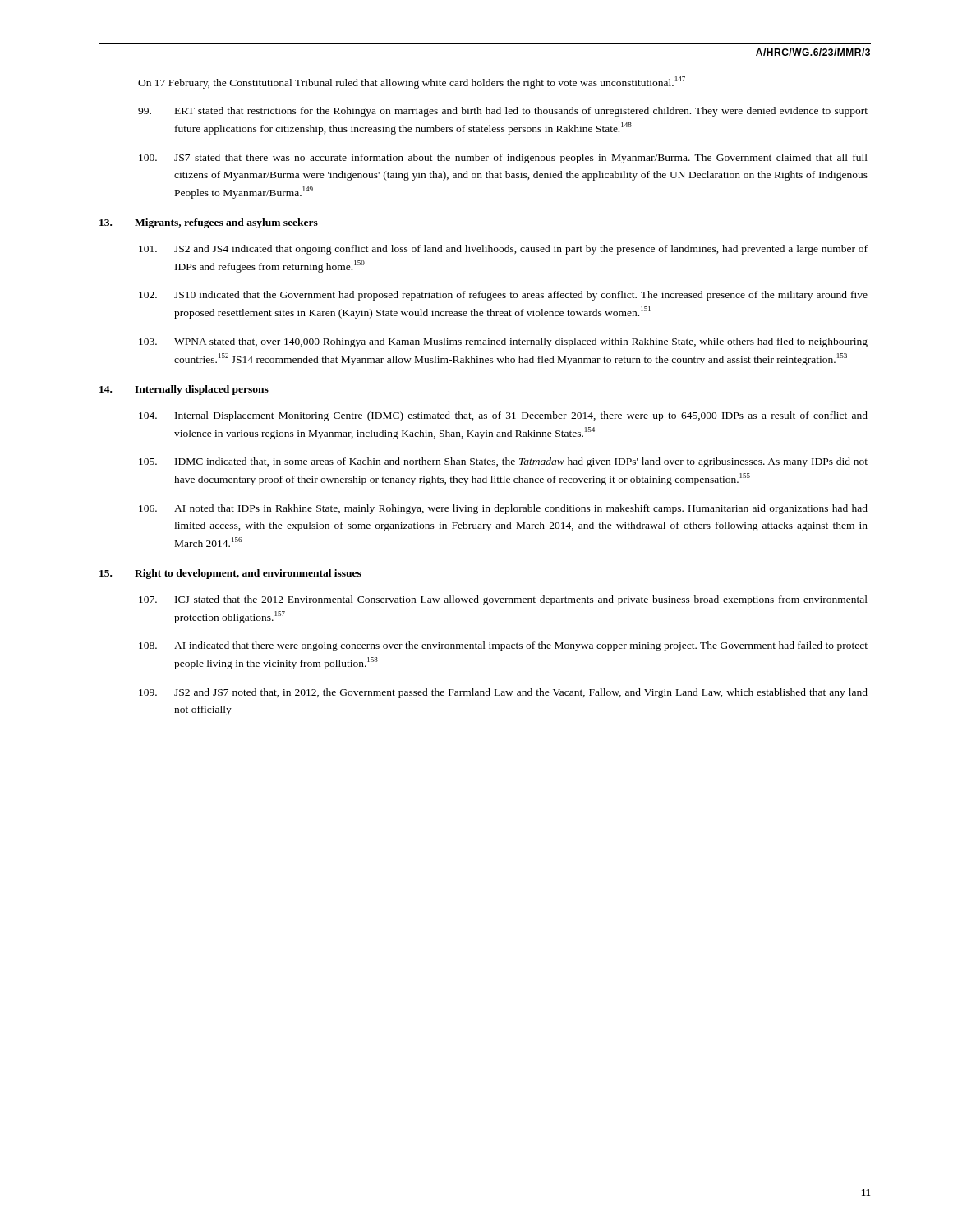Click on the section header that reads "13. Migrants, refugees and asylum seekers"

click(208, 223)
